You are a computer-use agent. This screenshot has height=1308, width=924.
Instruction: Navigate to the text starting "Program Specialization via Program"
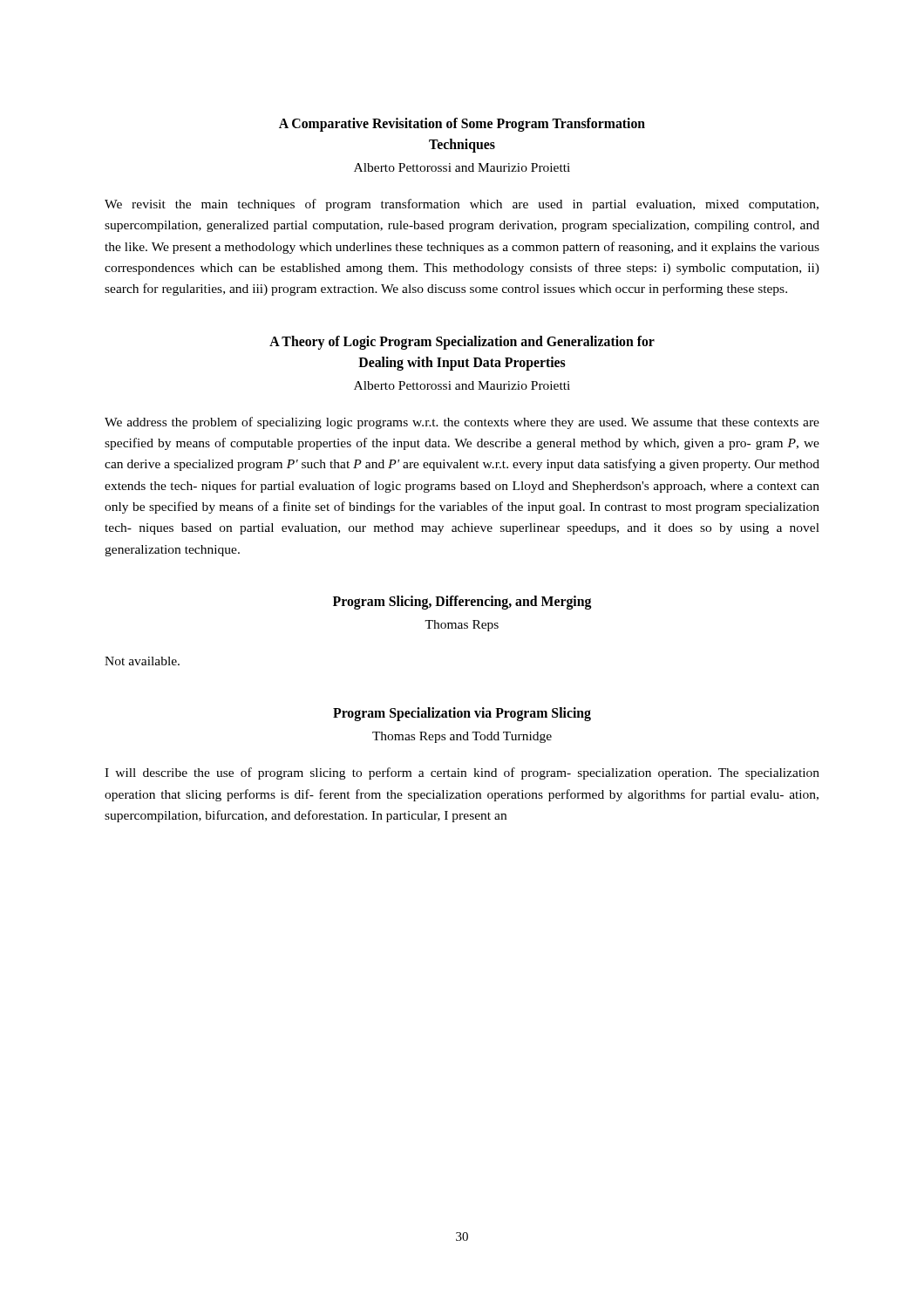coord(462,713)
